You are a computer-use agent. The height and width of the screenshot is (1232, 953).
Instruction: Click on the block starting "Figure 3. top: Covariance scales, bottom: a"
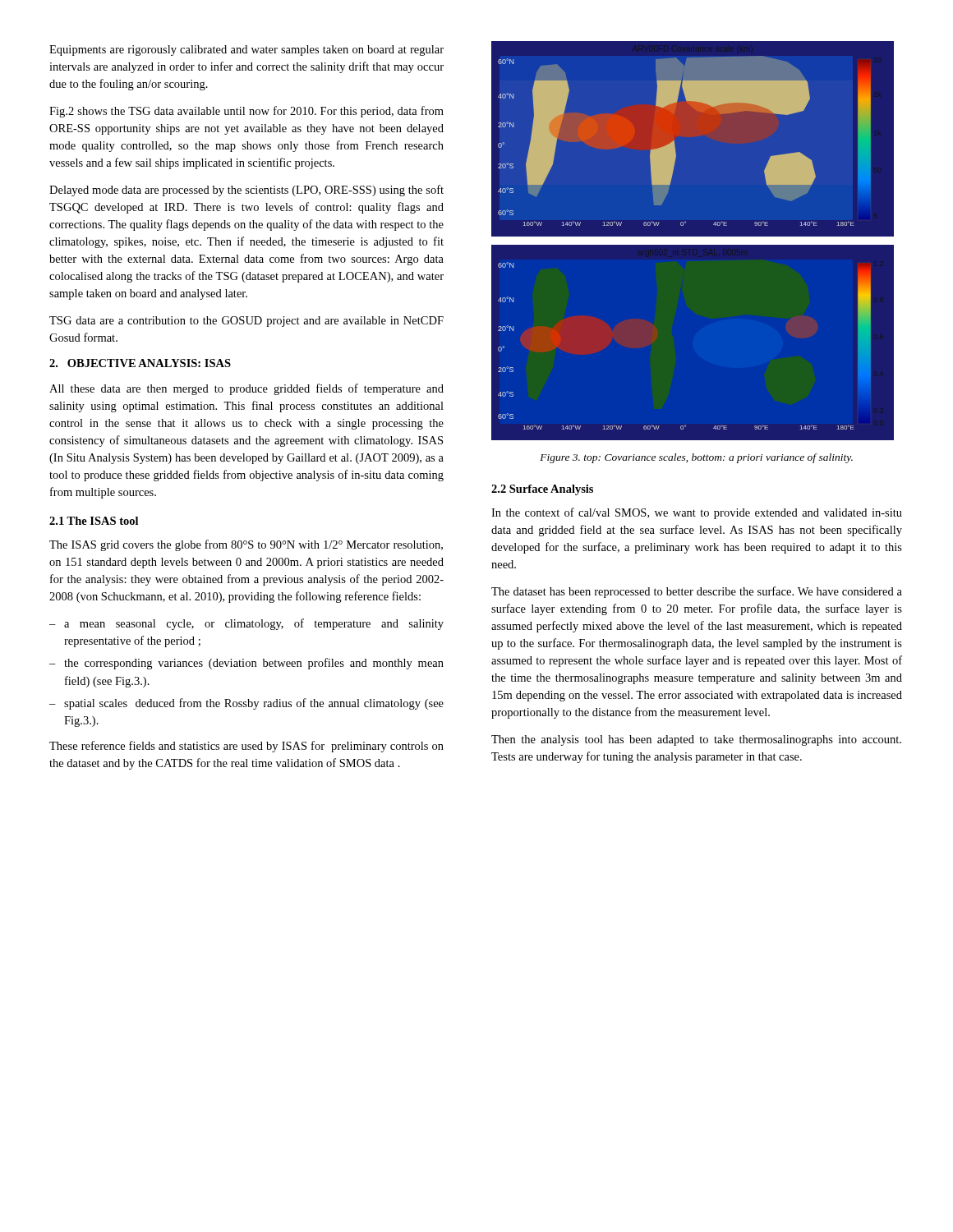[697, 457]
